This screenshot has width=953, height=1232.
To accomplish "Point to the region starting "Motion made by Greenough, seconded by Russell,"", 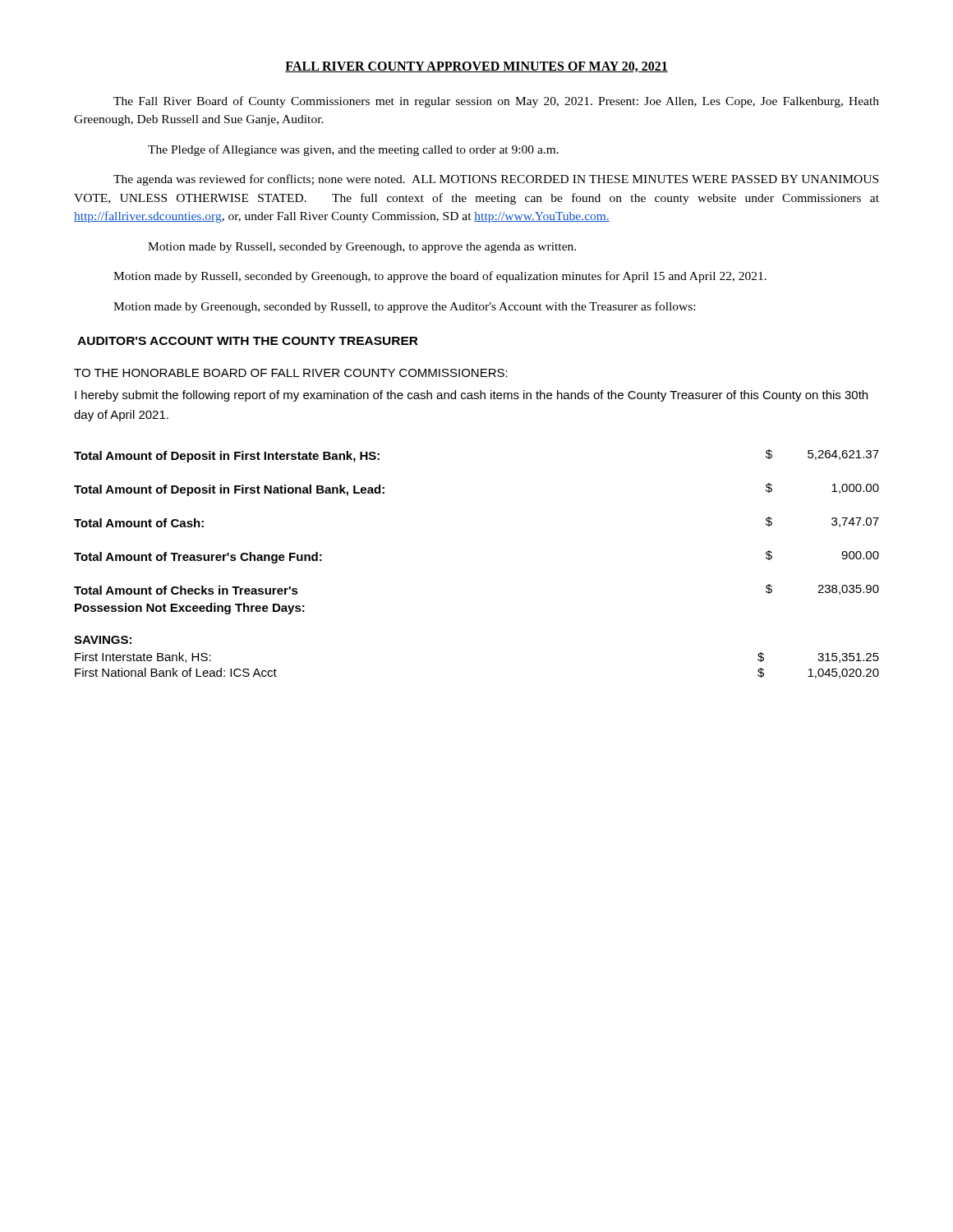I will point(405,306).
